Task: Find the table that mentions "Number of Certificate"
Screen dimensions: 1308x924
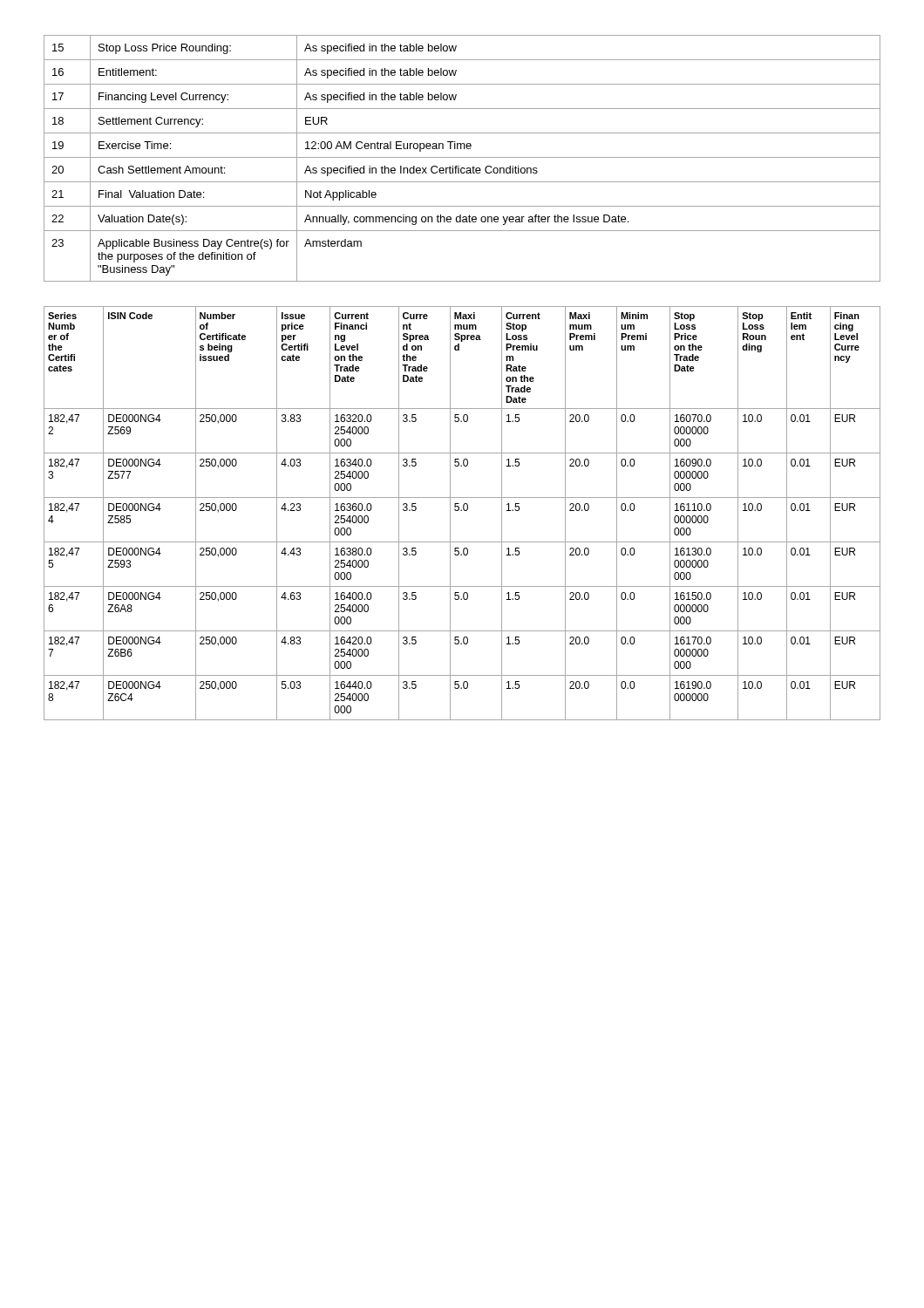Action: point(462,513)
